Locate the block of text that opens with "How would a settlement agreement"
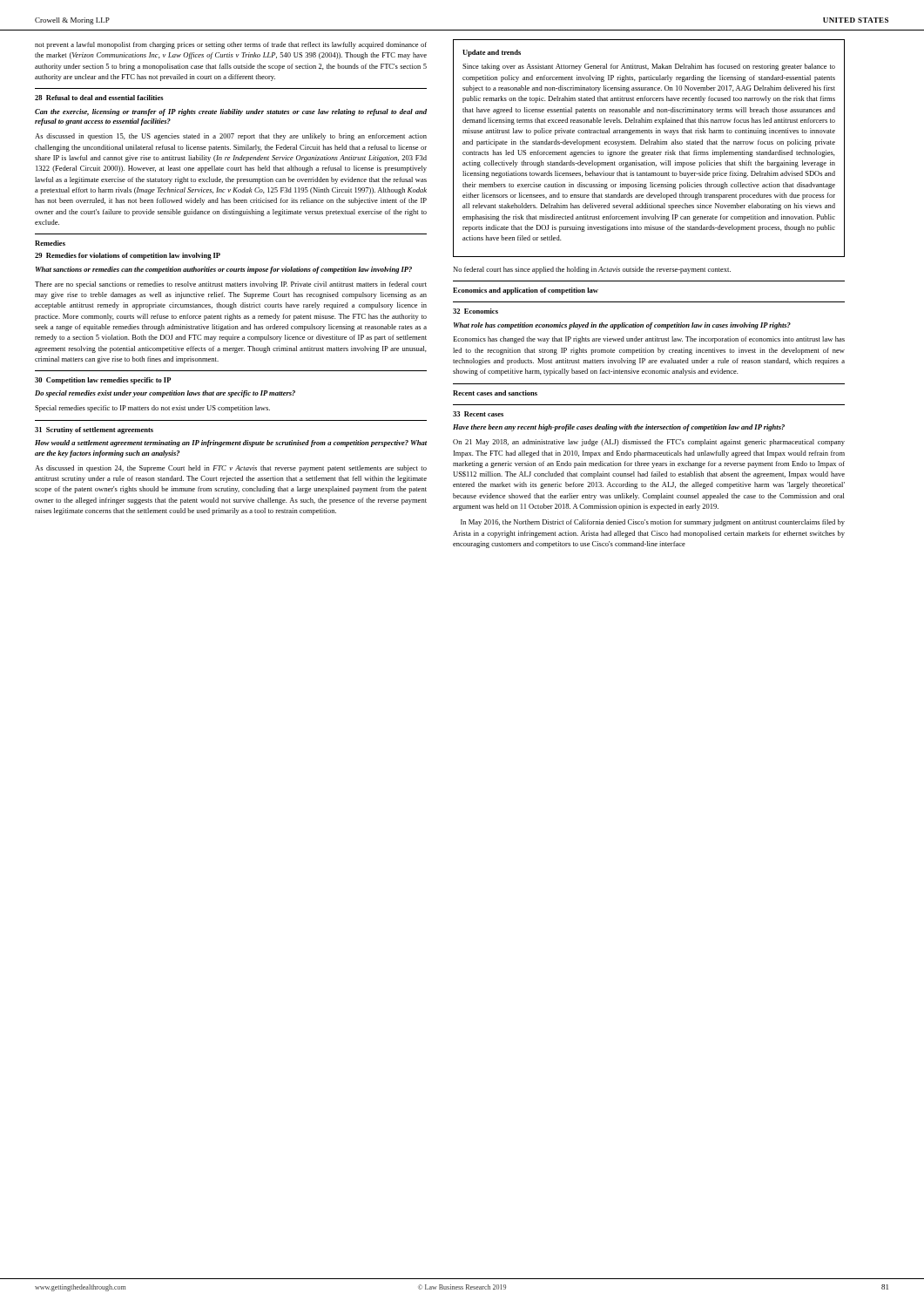 pyautogui.click(x=231, y=449)
